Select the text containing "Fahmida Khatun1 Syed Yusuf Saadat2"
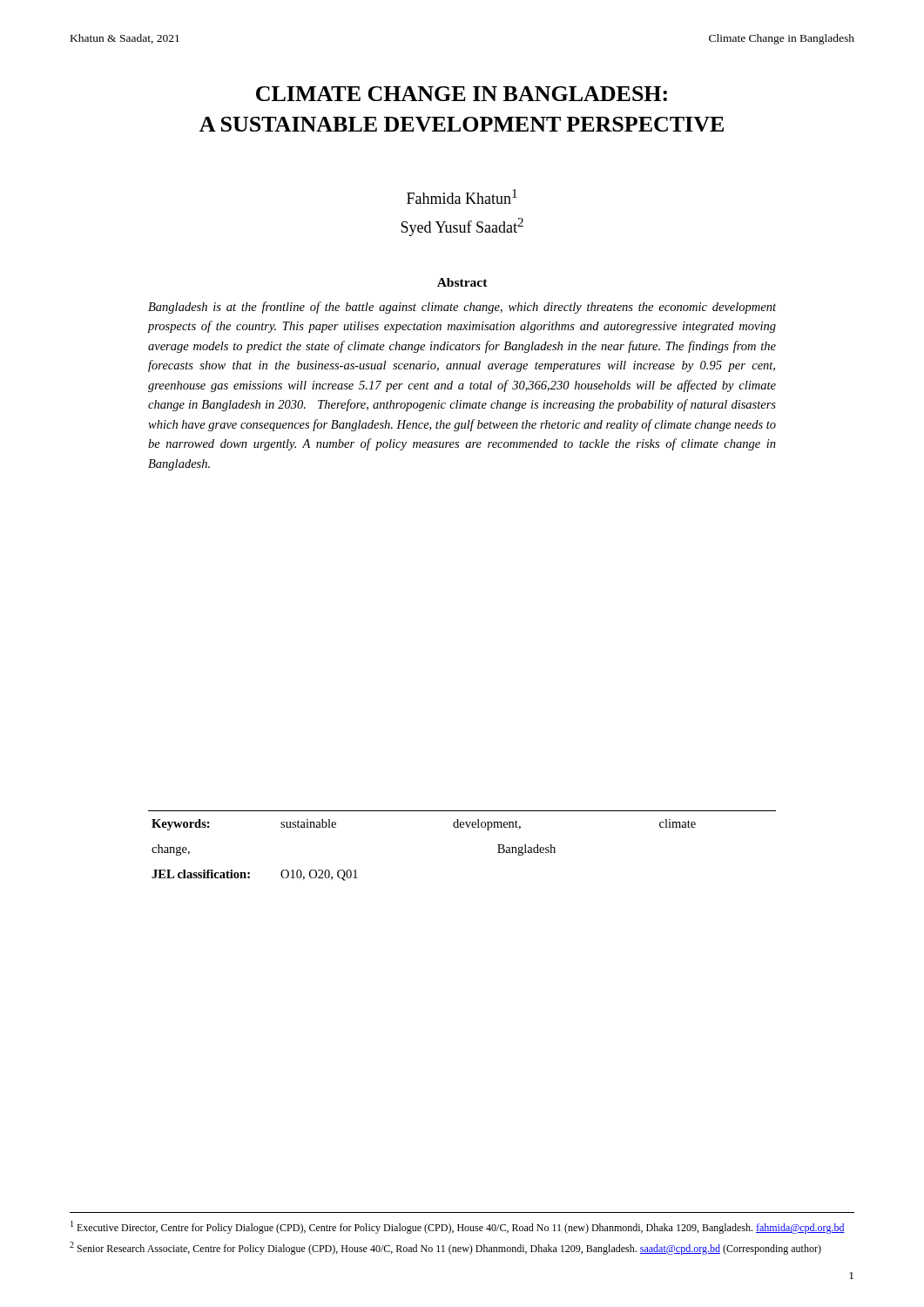Viewport: 924px width, 1307px height. 462,211
